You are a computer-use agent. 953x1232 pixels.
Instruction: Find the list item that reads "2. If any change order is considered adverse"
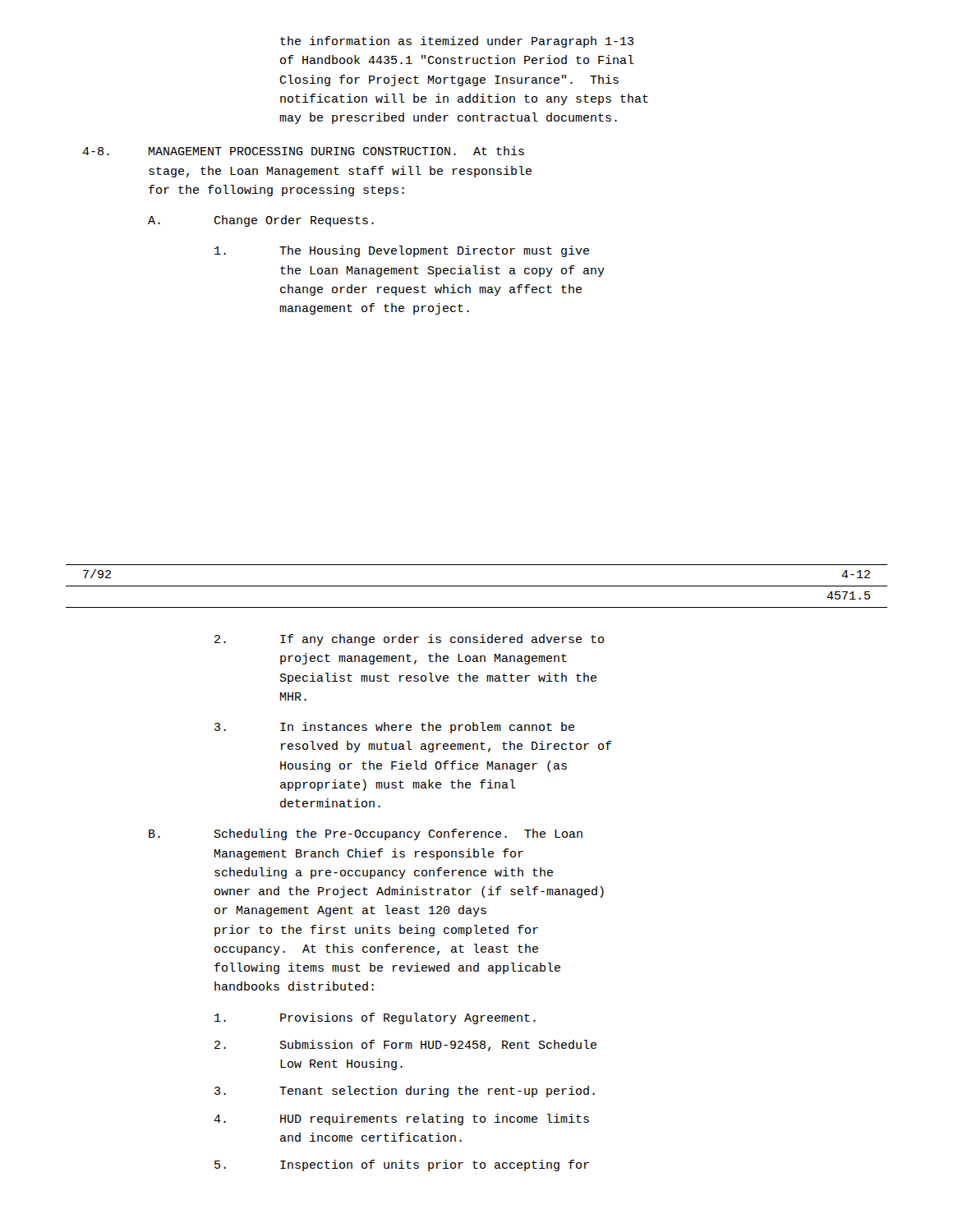pyautogui.click(x=550, y=669)
